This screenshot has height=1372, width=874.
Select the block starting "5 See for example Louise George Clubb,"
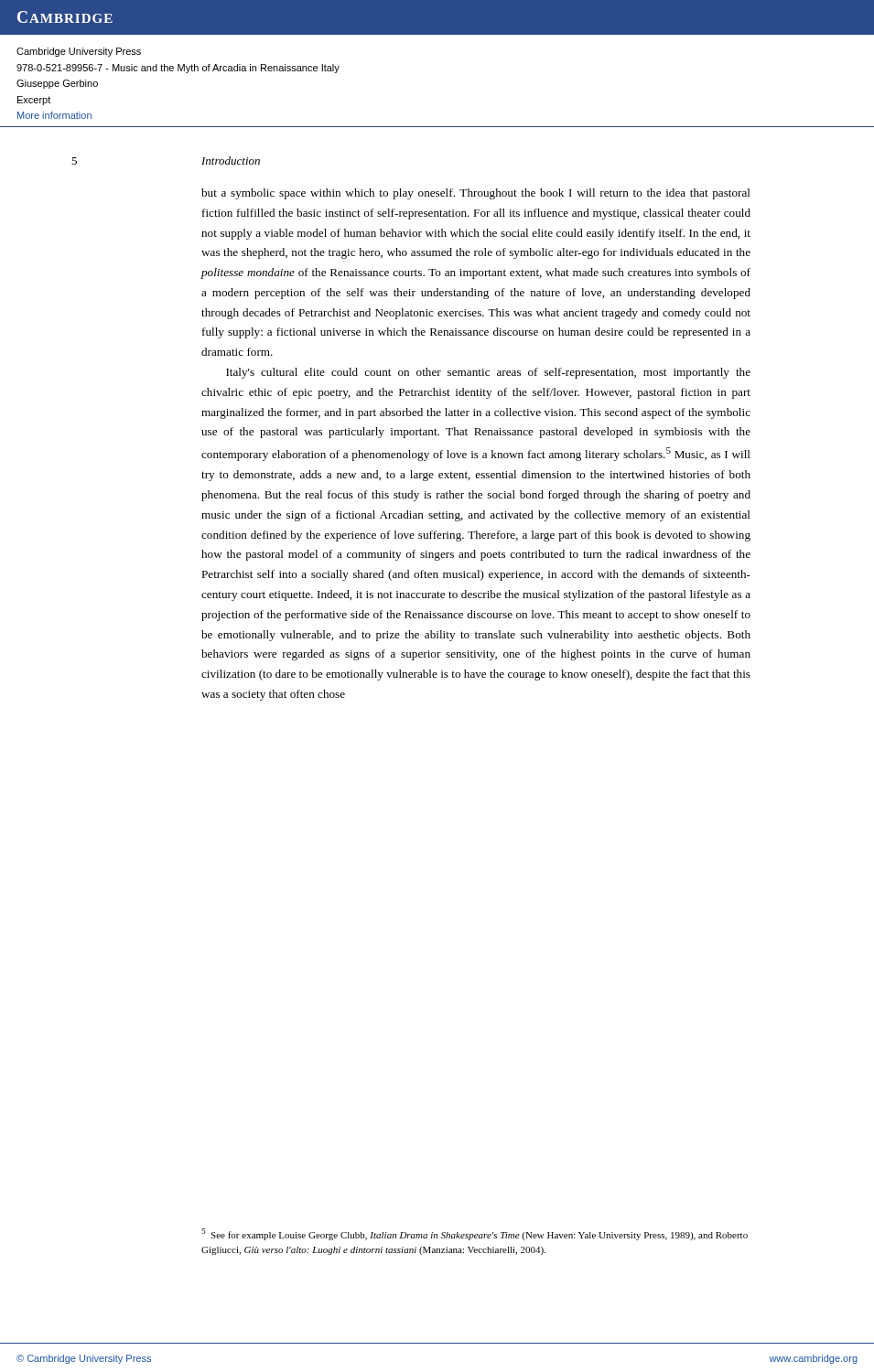point(476,1241)
